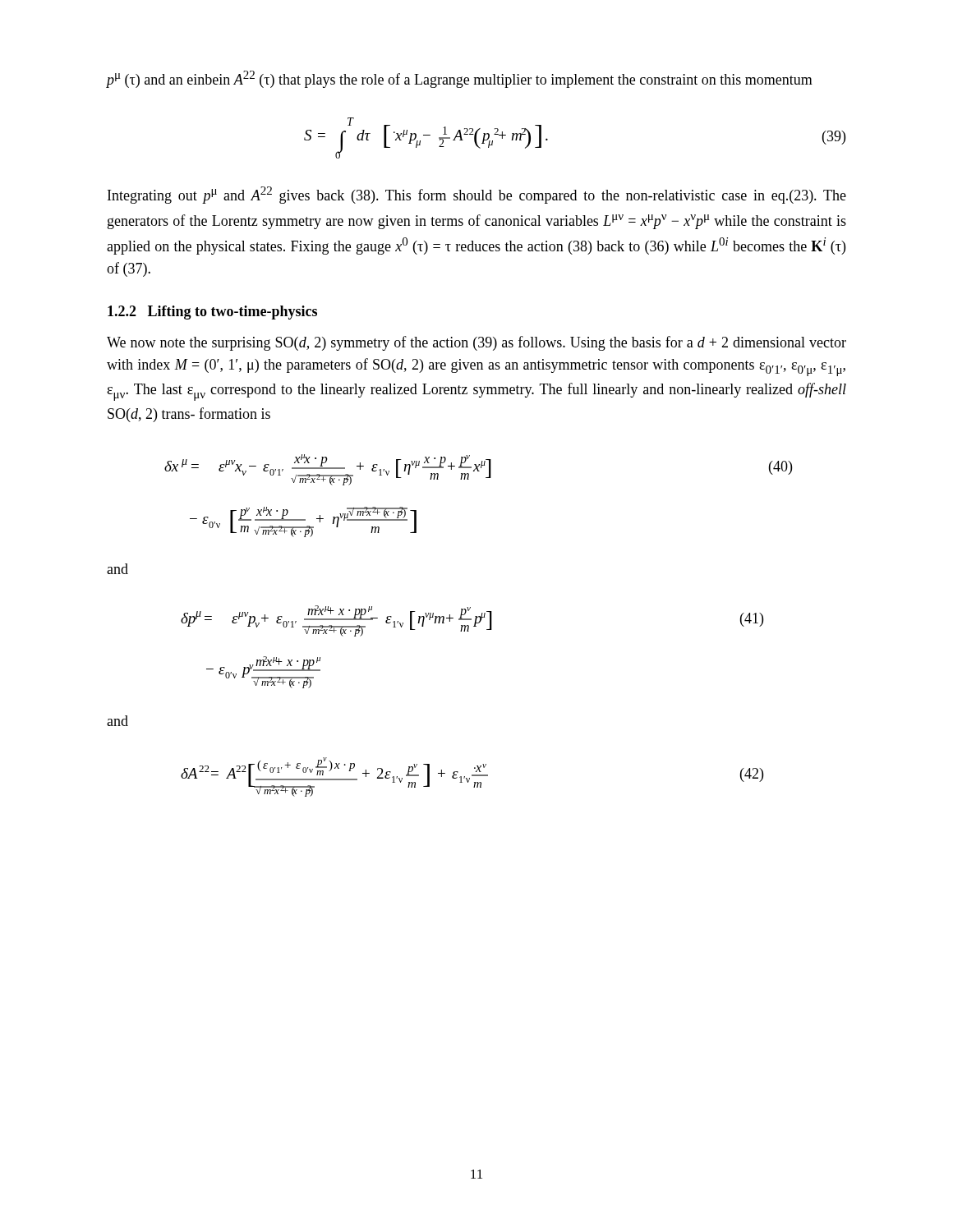953x1232 pixels.
Task: Select the passage starting "δA 22 = A 22 ["
Action: [x=476, y=777]
